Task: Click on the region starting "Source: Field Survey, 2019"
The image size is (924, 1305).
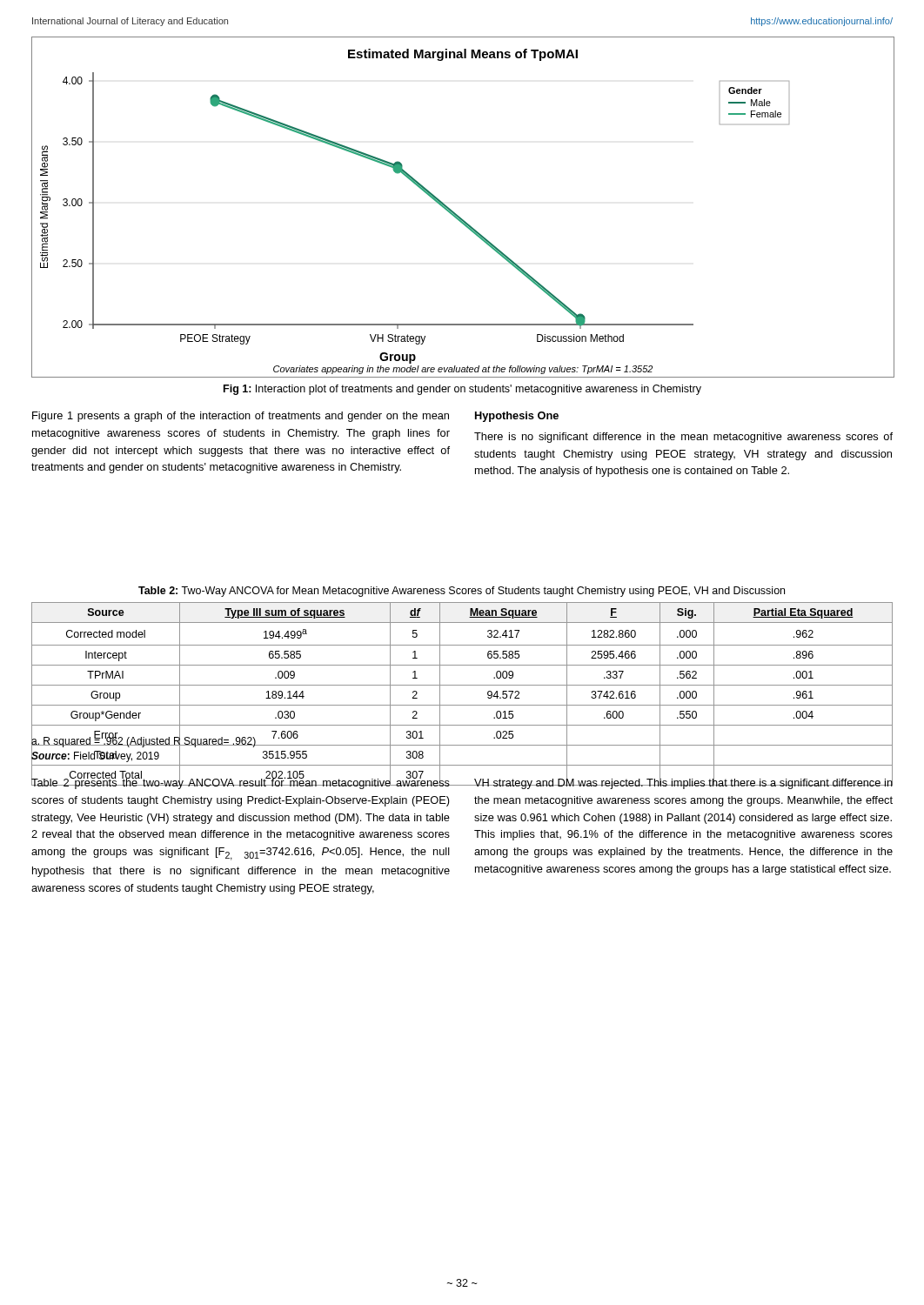Action: (x=95, y=756)
